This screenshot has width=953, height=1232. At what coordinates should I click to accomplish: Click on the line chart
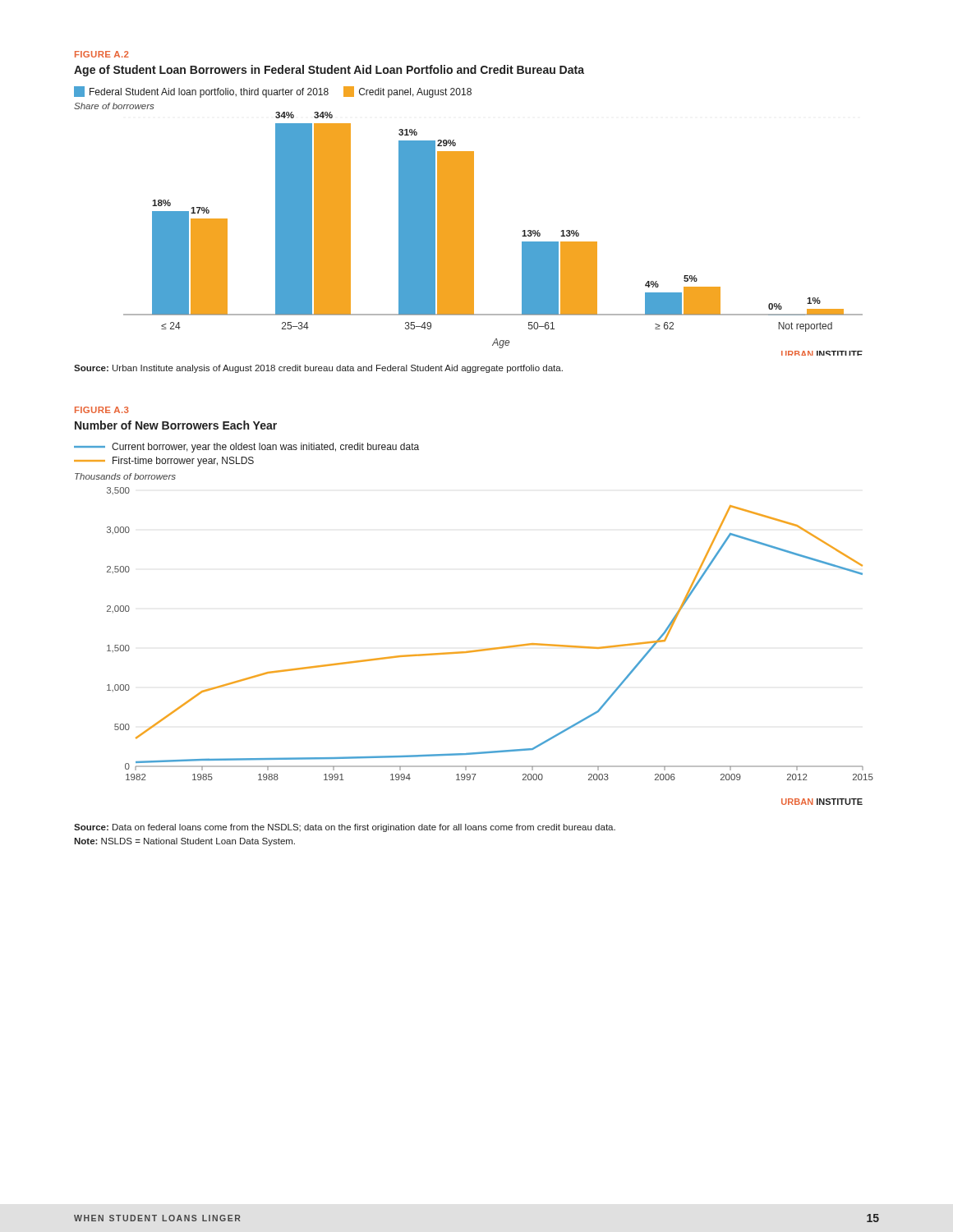[x=476, y=644]
